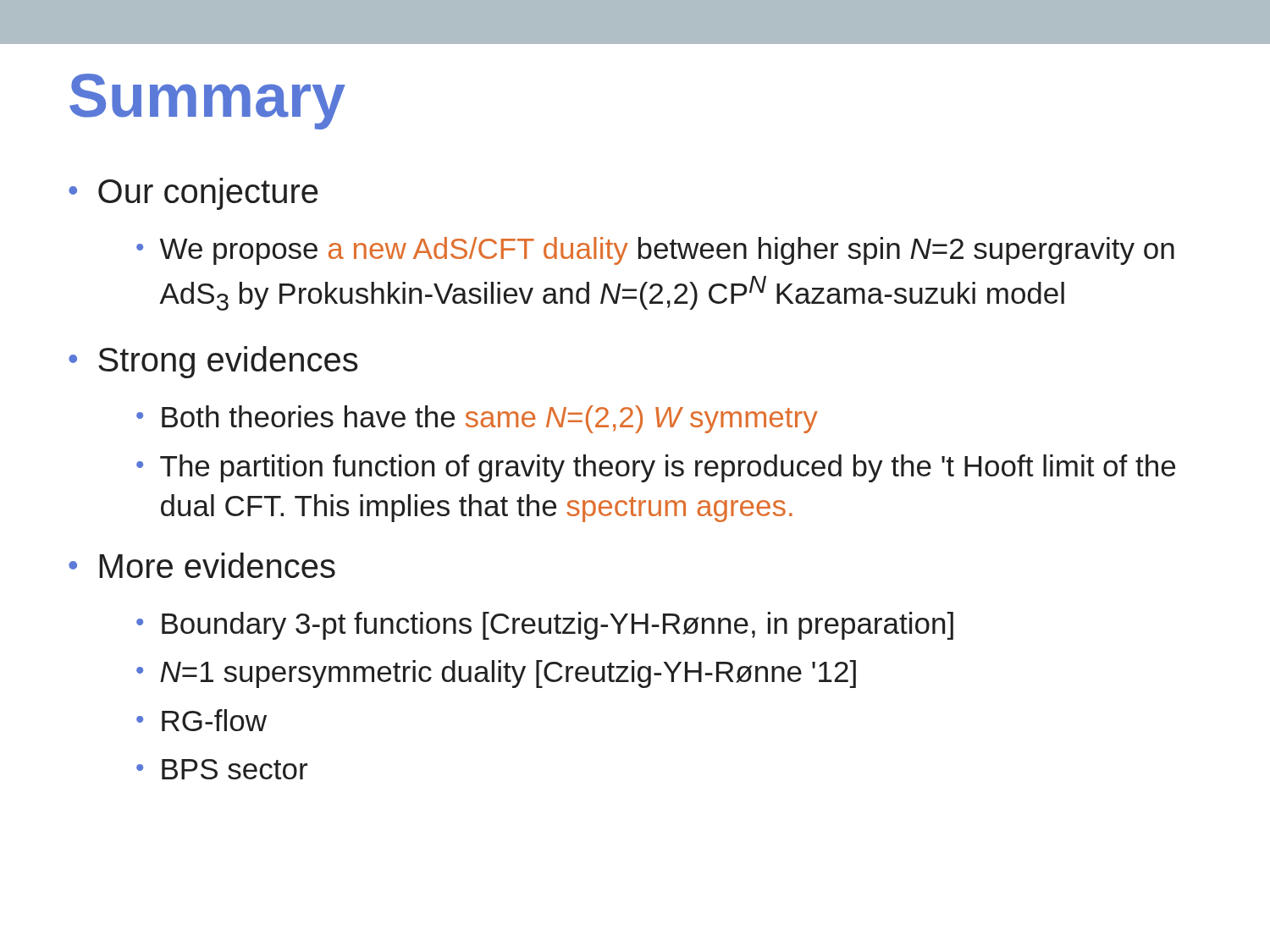Click on the list item containing "• Boundary 3-pt"
The height and width of the screenshot is (952, 1270).
[x=545, y=623]
